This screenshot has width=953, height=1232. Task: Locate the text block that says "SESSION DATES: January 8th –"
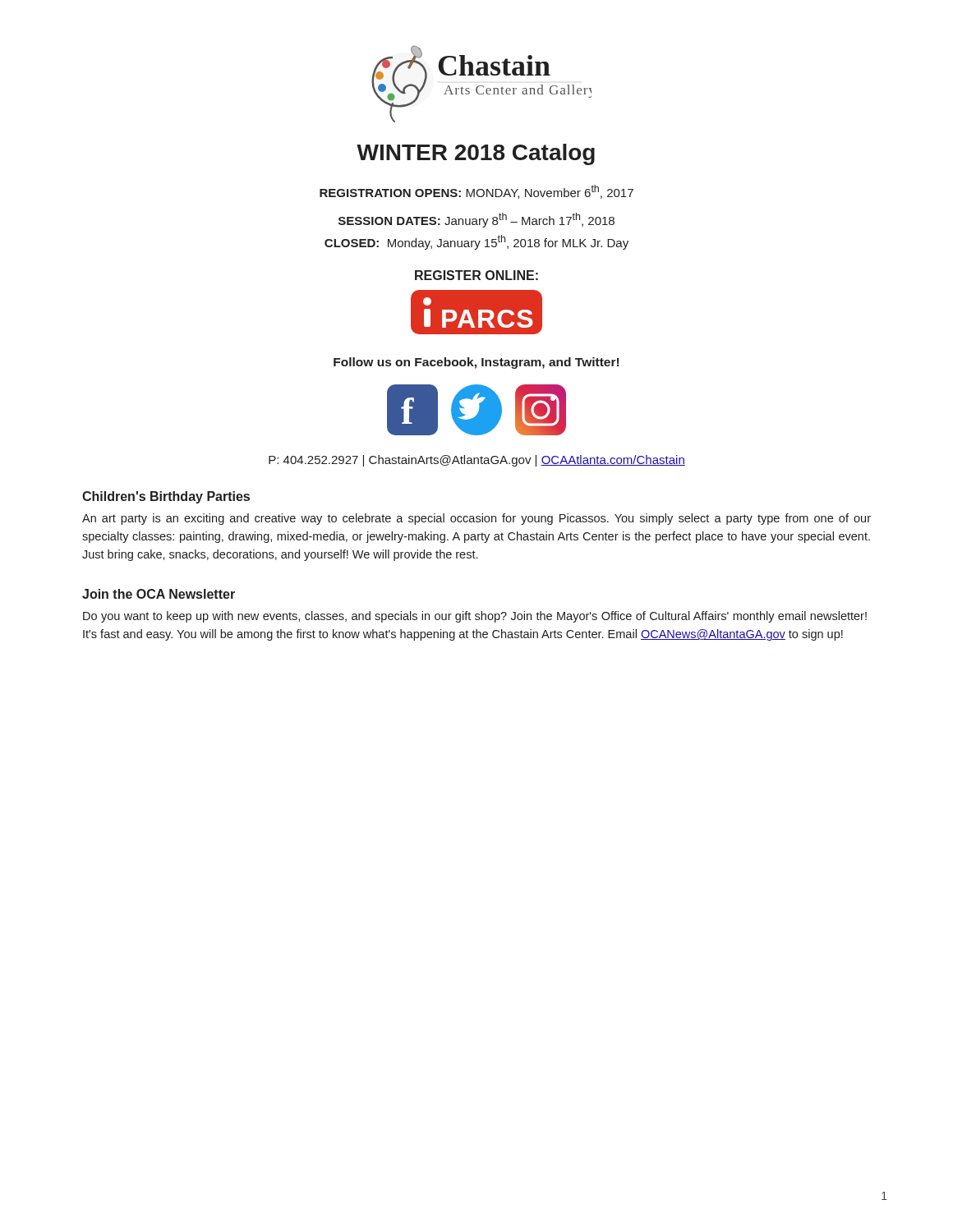pyautogui.click(x=476, y=230)
